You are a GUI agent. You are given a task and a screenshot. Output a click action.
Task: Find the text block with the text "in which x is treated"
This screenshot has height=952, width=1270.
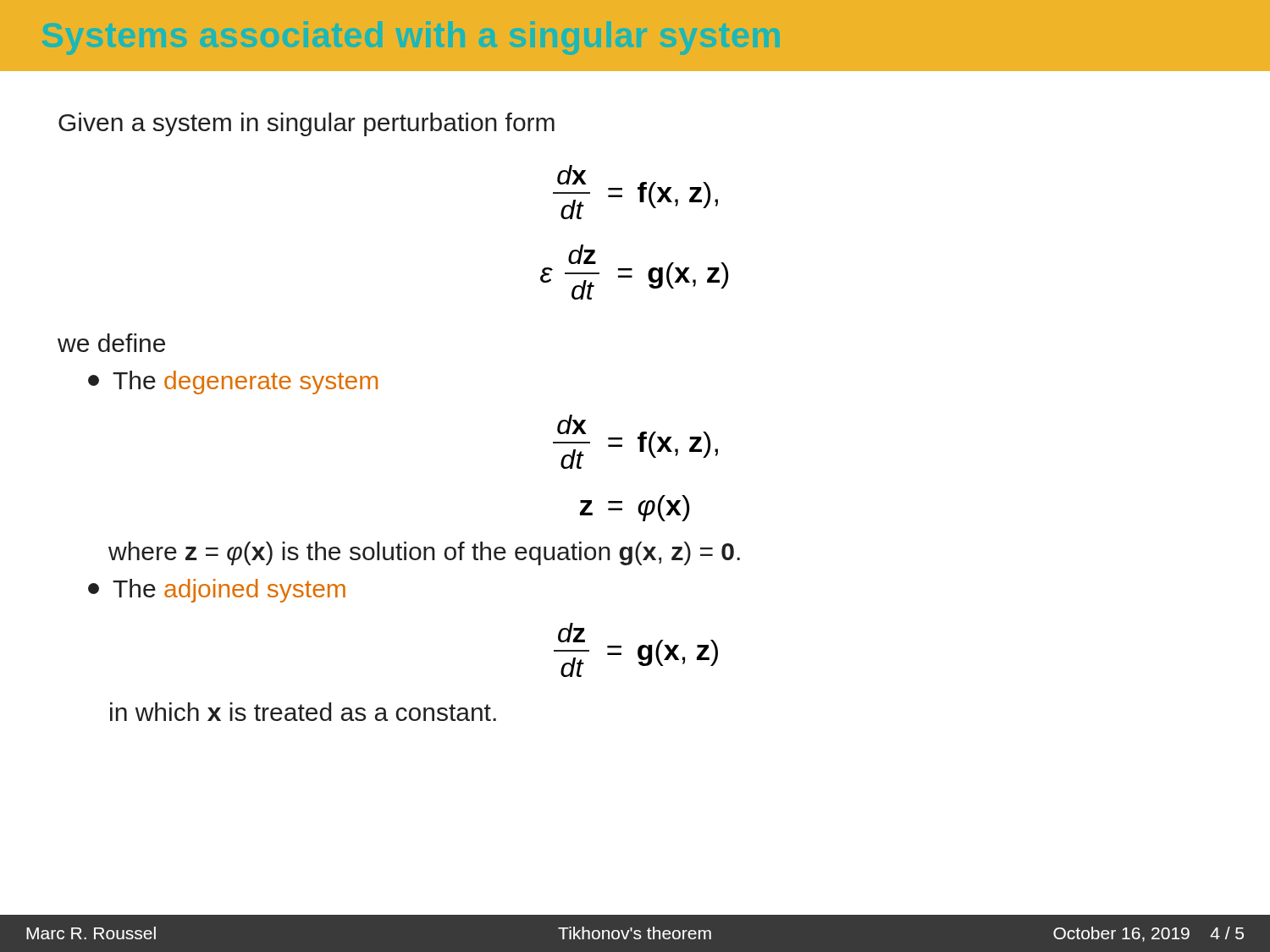click(303, 712)
